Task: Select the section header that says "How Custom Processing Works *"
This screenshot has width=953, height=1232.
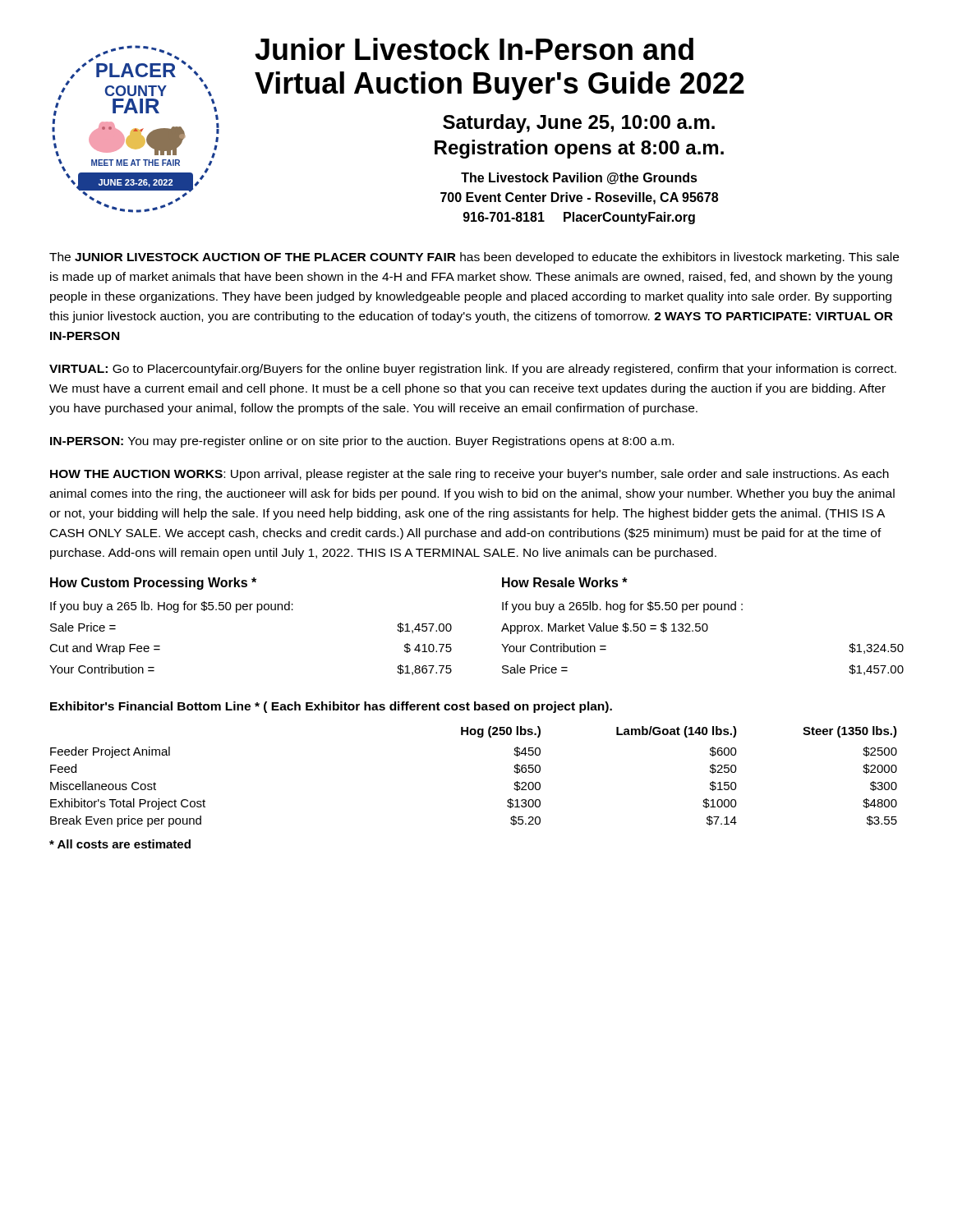Action: coord(153,583)
